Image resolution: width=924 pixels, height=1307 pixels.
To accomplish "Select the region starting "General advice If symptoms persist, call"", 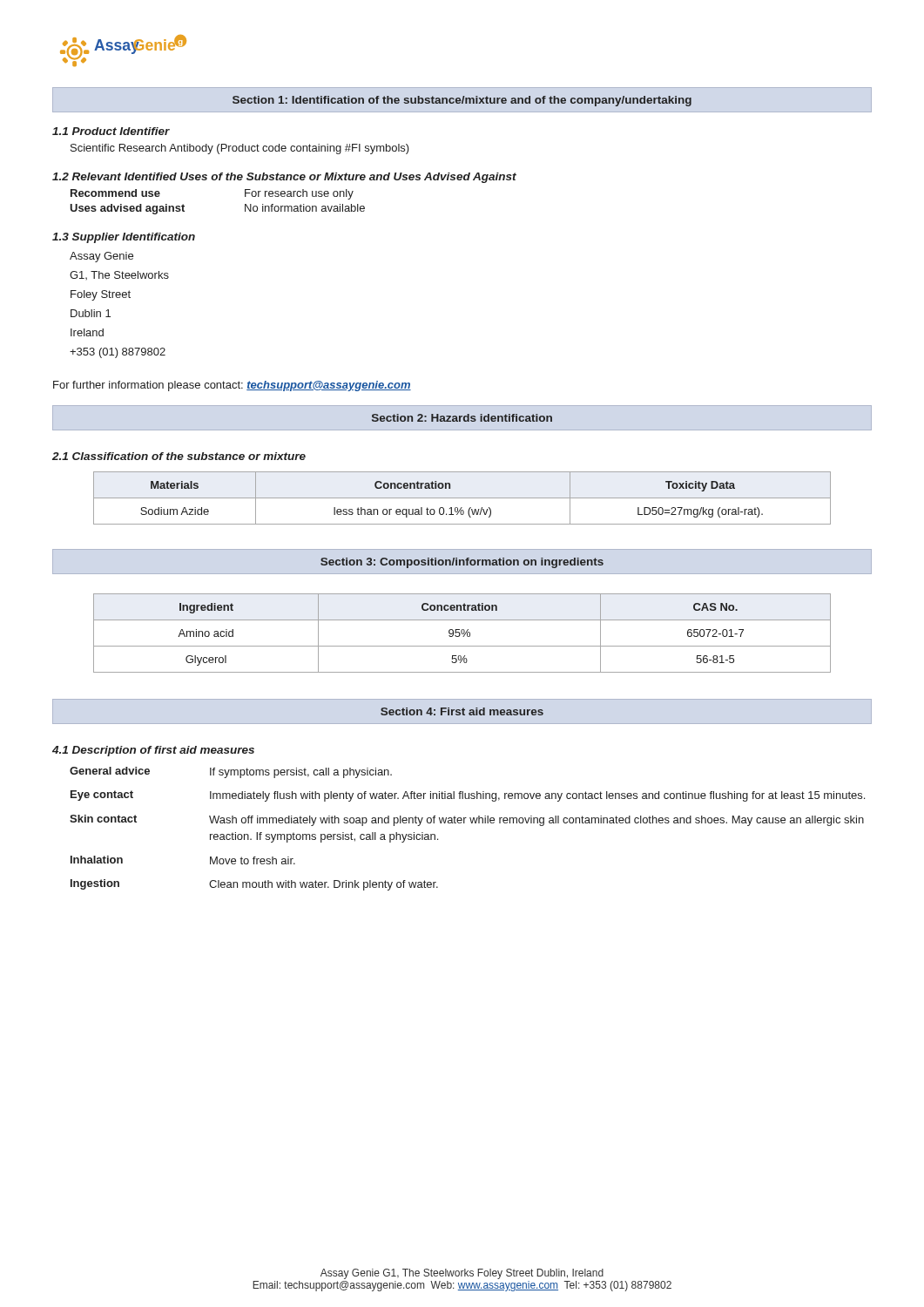I will [471, 828].
